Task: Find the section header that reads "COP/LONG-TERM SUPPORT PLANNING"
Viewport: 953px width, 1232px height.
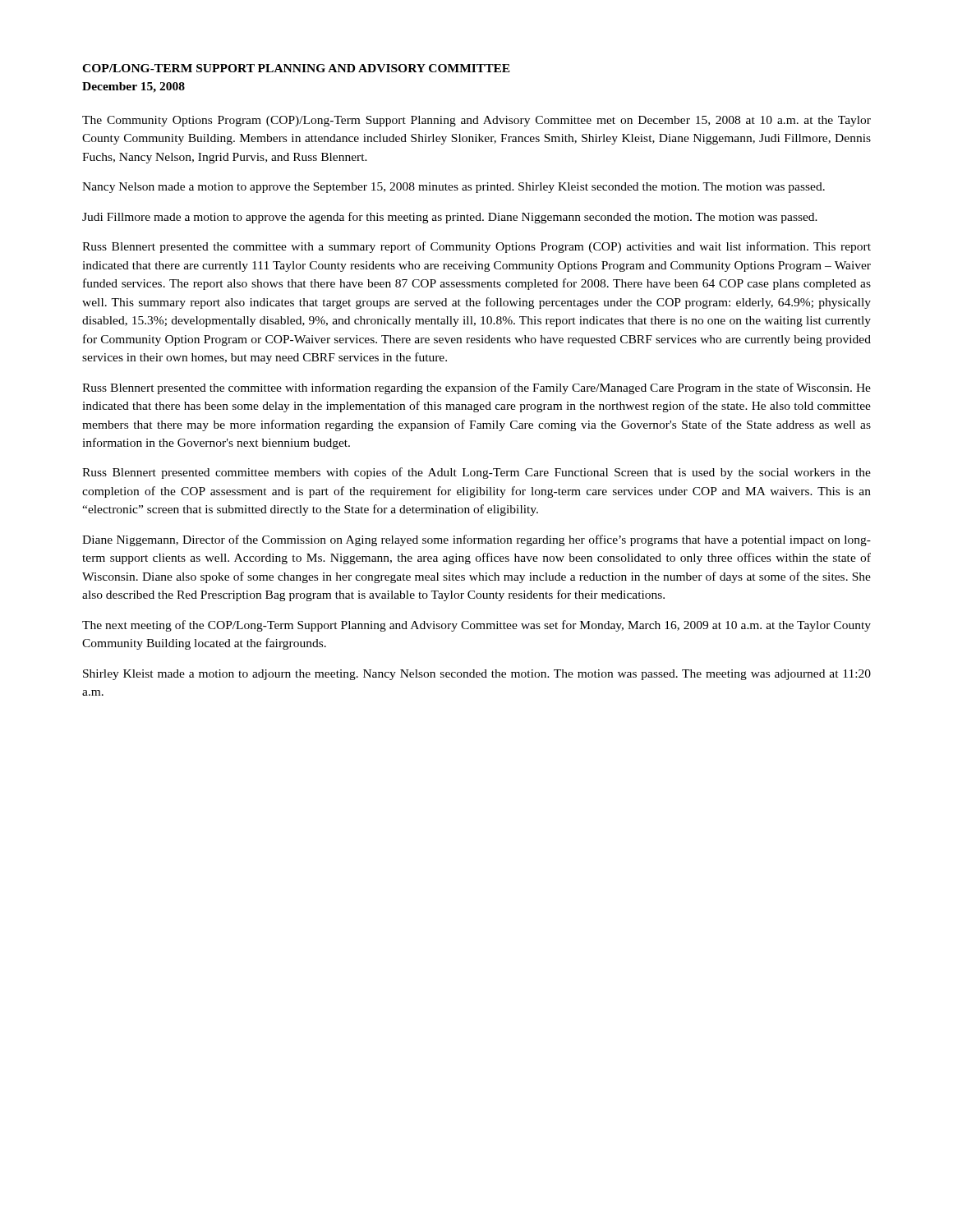Action: tap(476, 78)
